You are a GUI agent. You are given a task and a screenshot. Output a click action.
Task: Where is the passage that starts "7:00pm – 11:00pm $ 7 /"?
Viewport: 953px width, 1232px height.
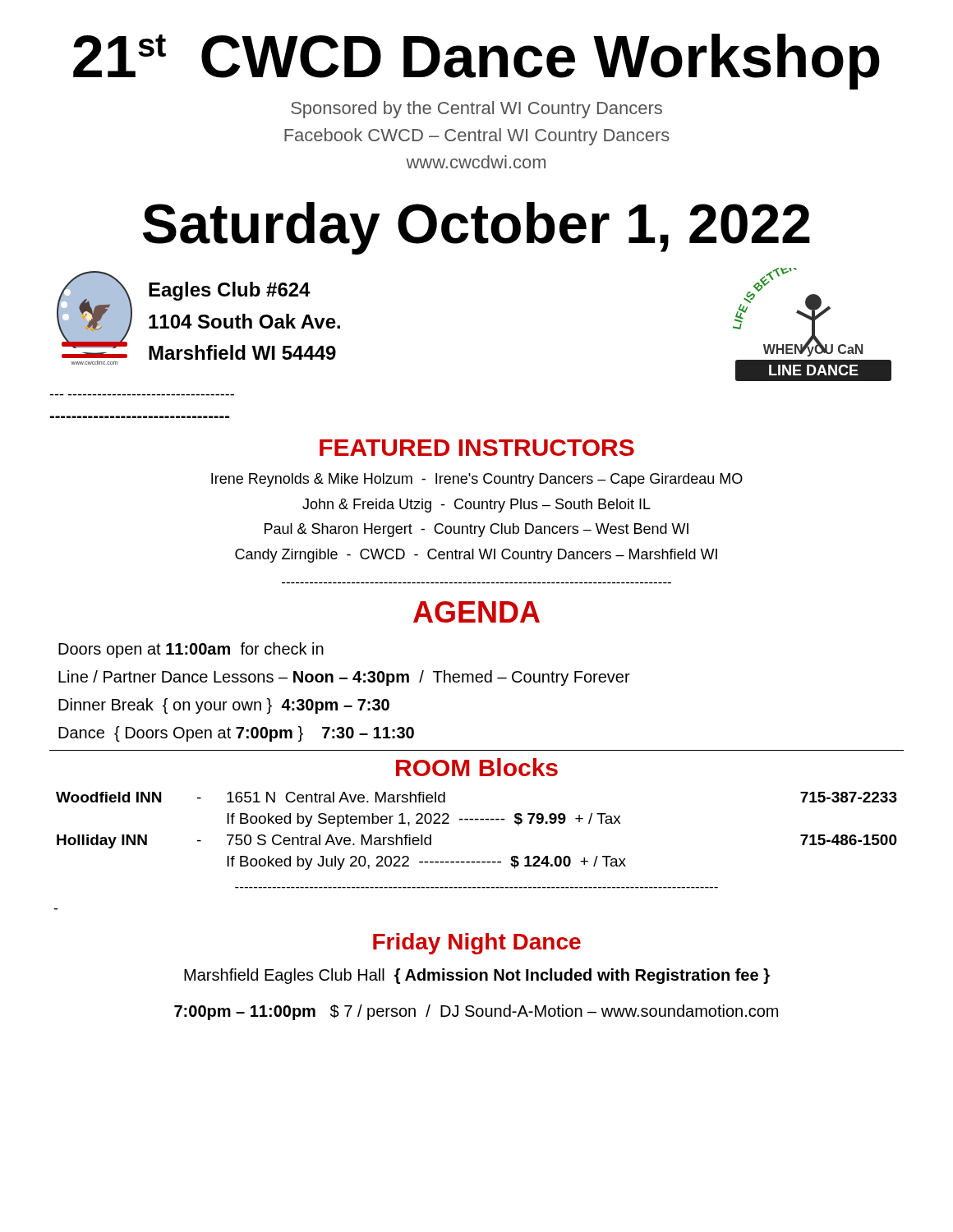(x=476, y=1011)
